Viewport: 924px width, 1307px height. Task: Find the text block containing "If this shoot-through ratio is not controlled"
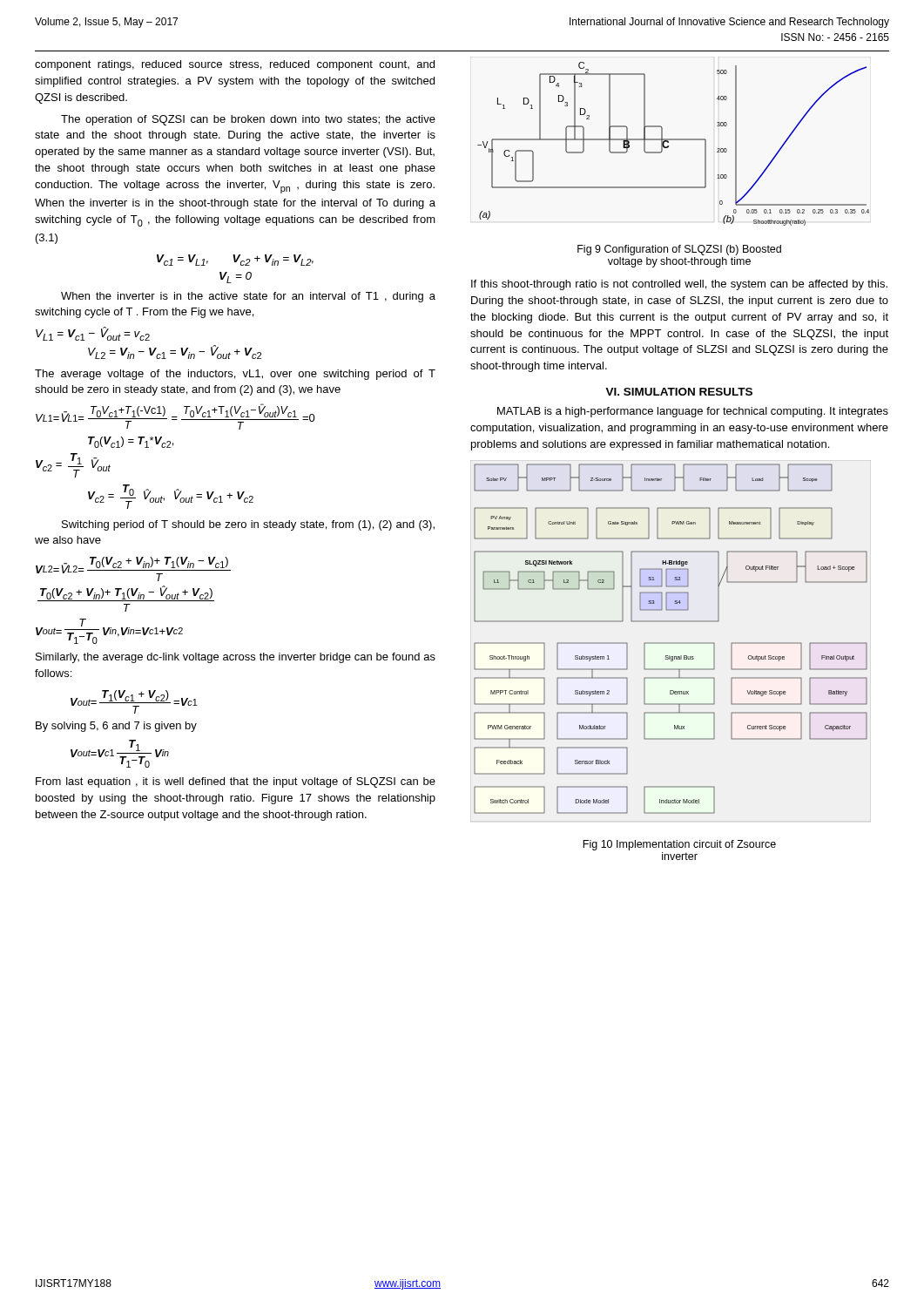point(679,325)
